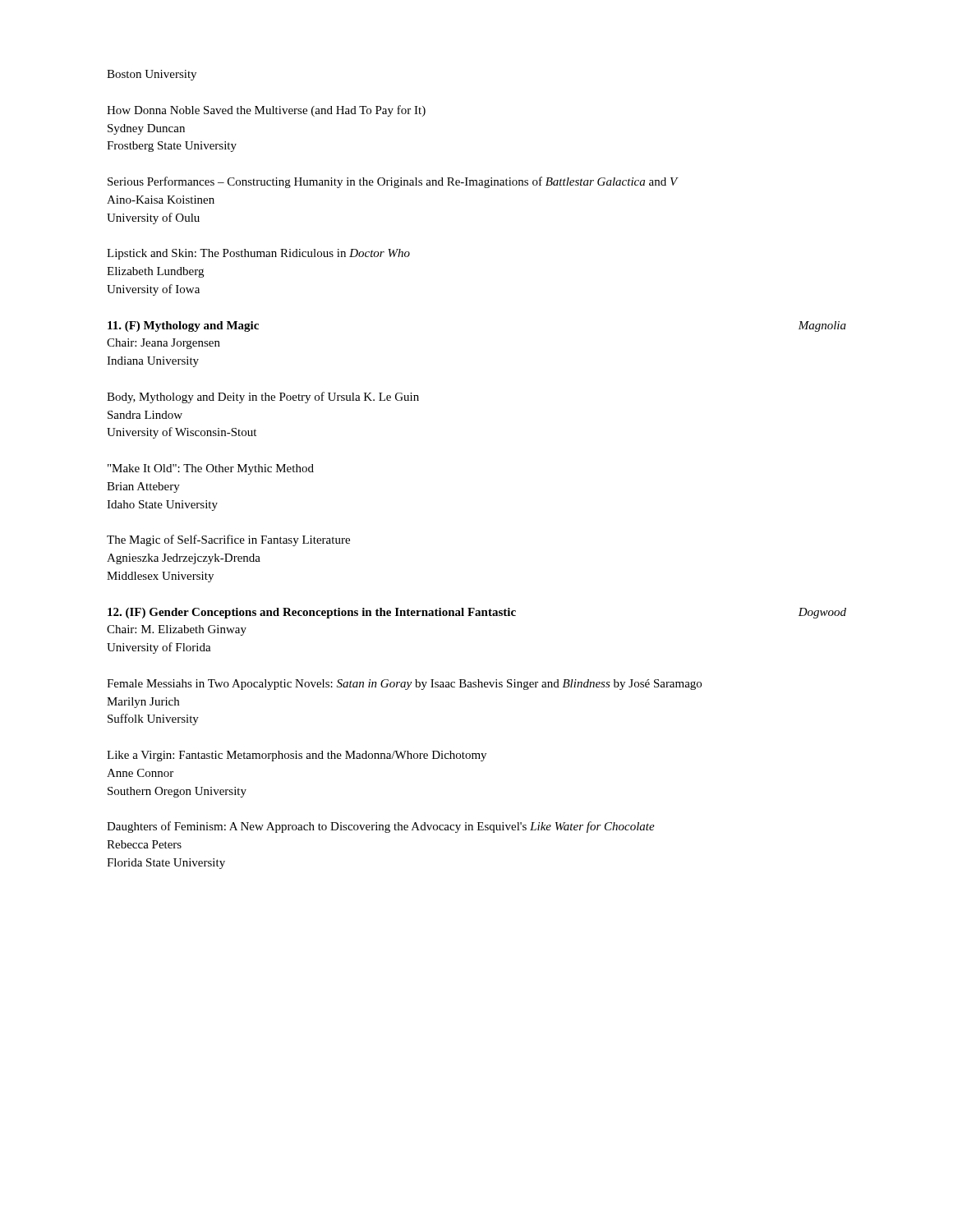The height and width of the screenshot is (1232, 953).
Task: Locate the text block containing "Serious Performances –"
Action: [393, 182]
